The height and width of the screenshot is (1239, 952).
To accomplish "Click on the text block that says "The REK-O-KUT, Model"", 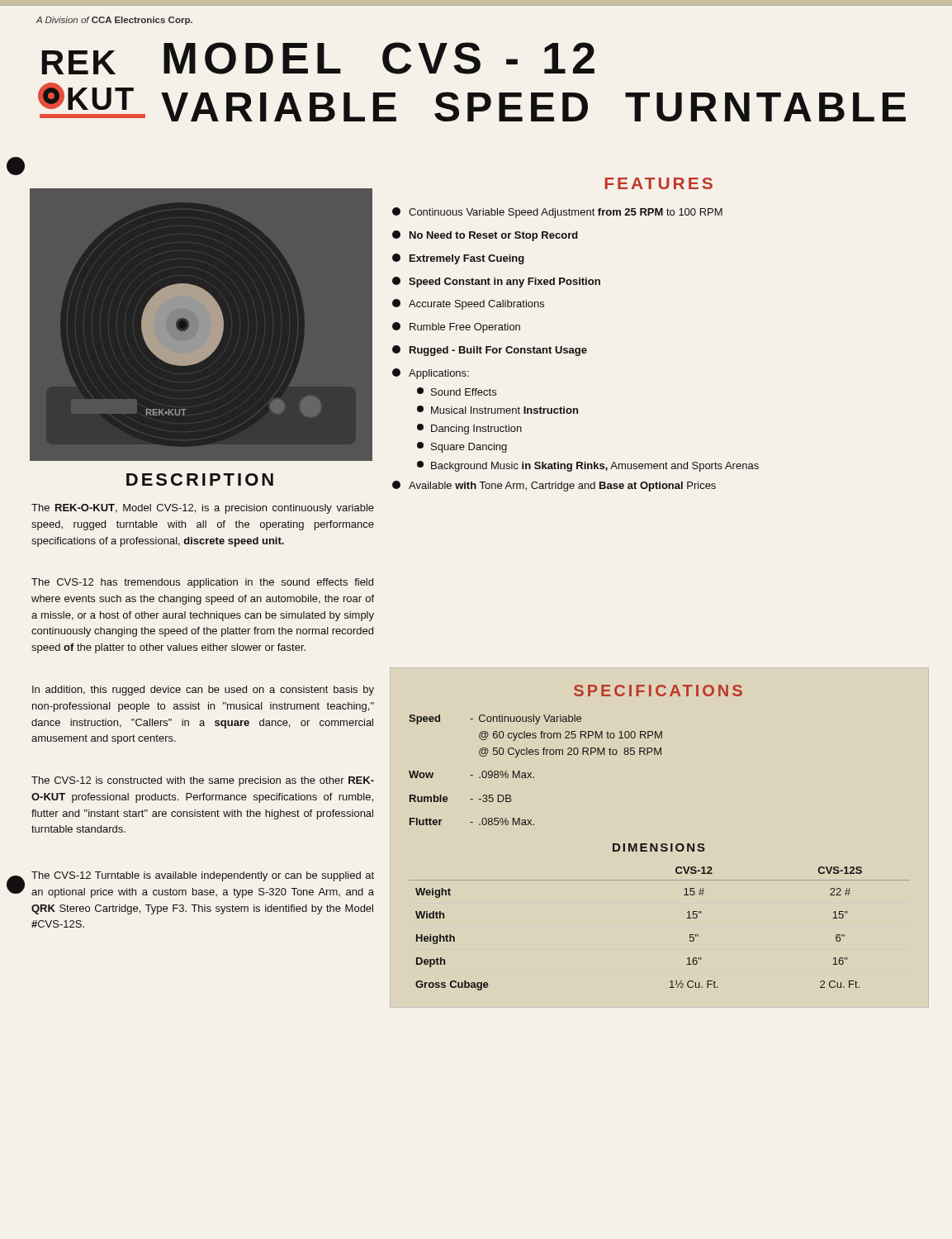I will (203, 524).
